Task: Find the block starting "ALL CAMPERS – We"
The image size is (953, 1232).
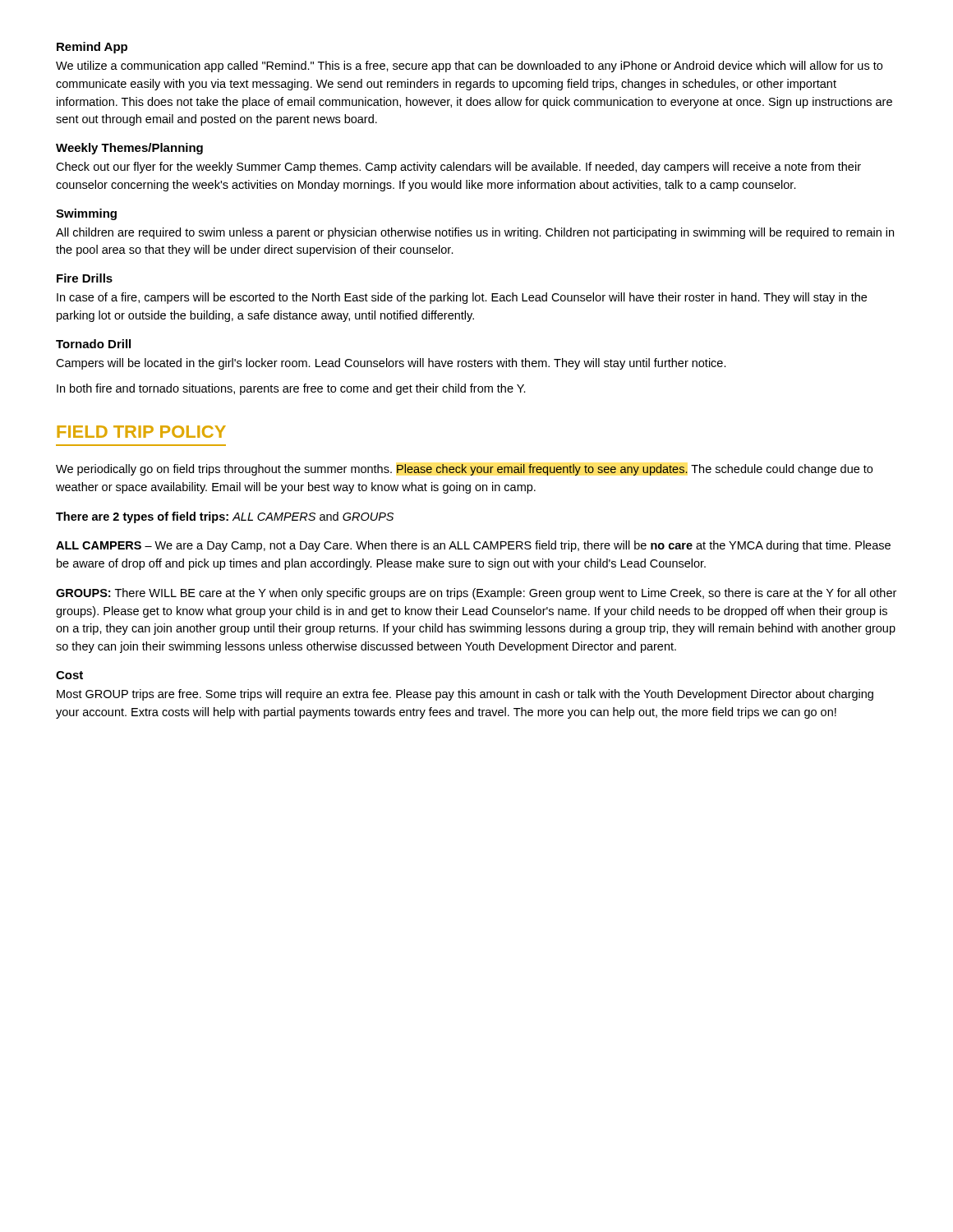Action: 473,555
